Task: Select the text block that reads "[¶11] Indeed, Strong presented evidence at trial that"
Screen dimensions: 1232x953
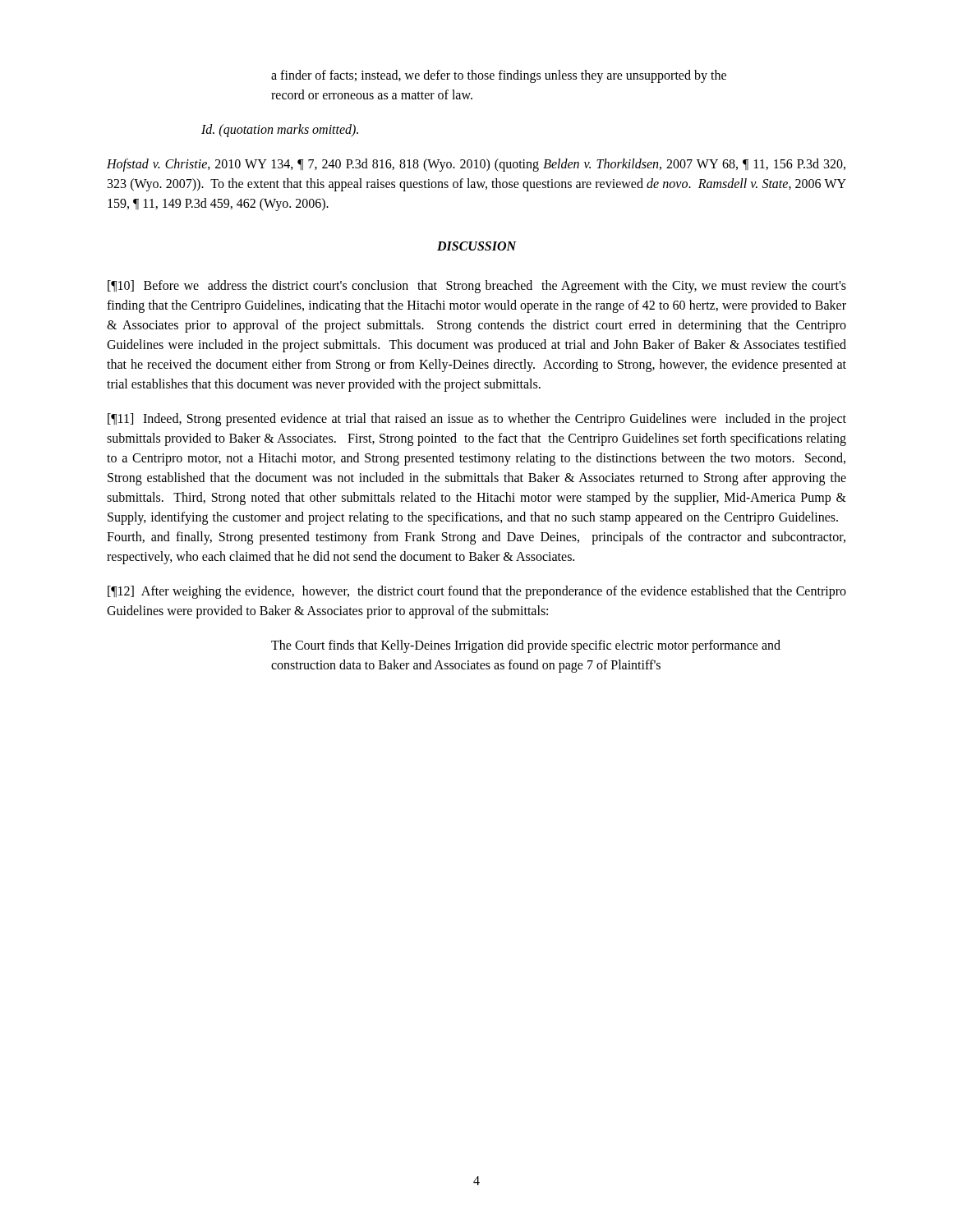Action: [x=476, y=487]
